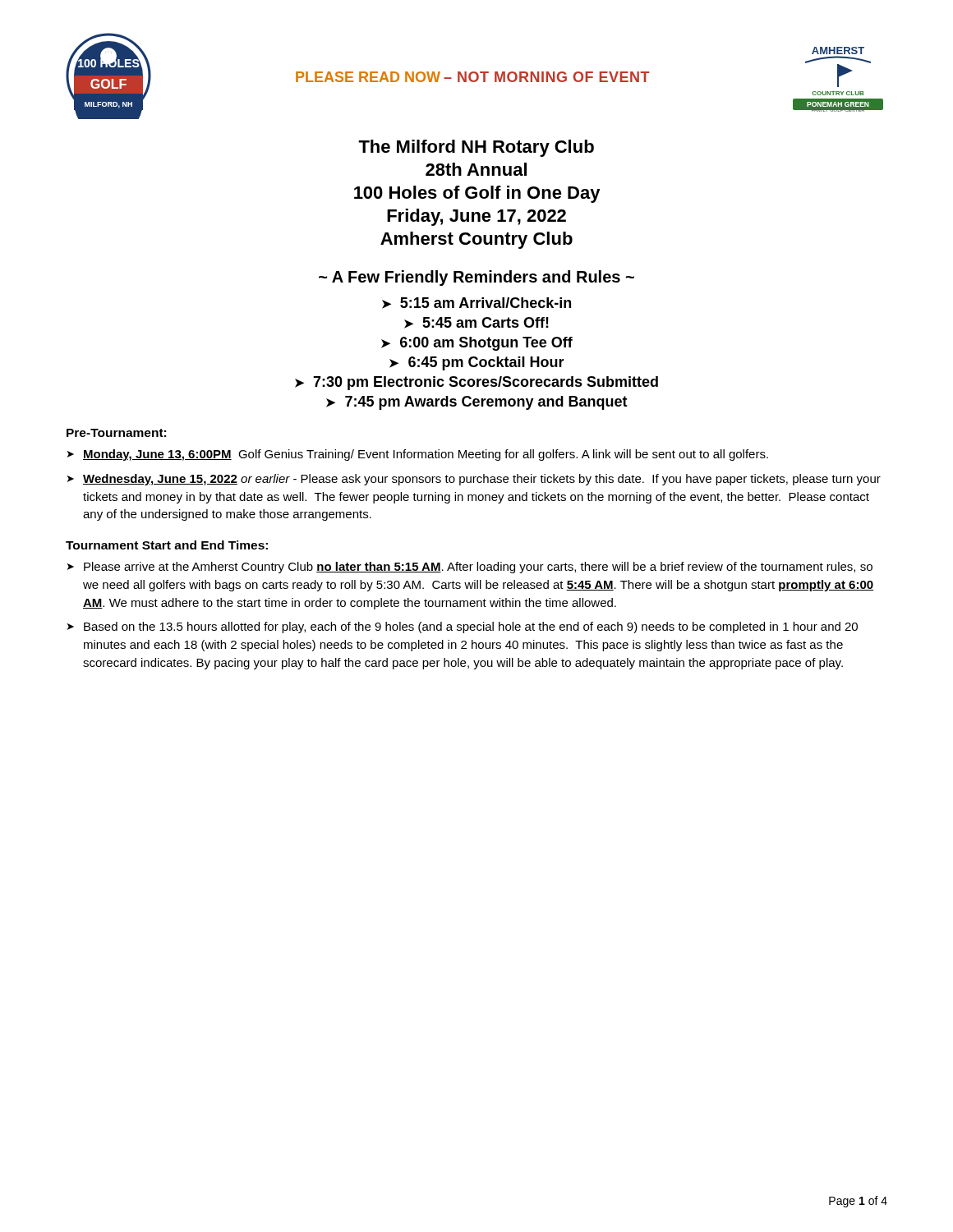Click the passage that begins "Please arrive at the Amherst Country Club"

pos(485,585)
